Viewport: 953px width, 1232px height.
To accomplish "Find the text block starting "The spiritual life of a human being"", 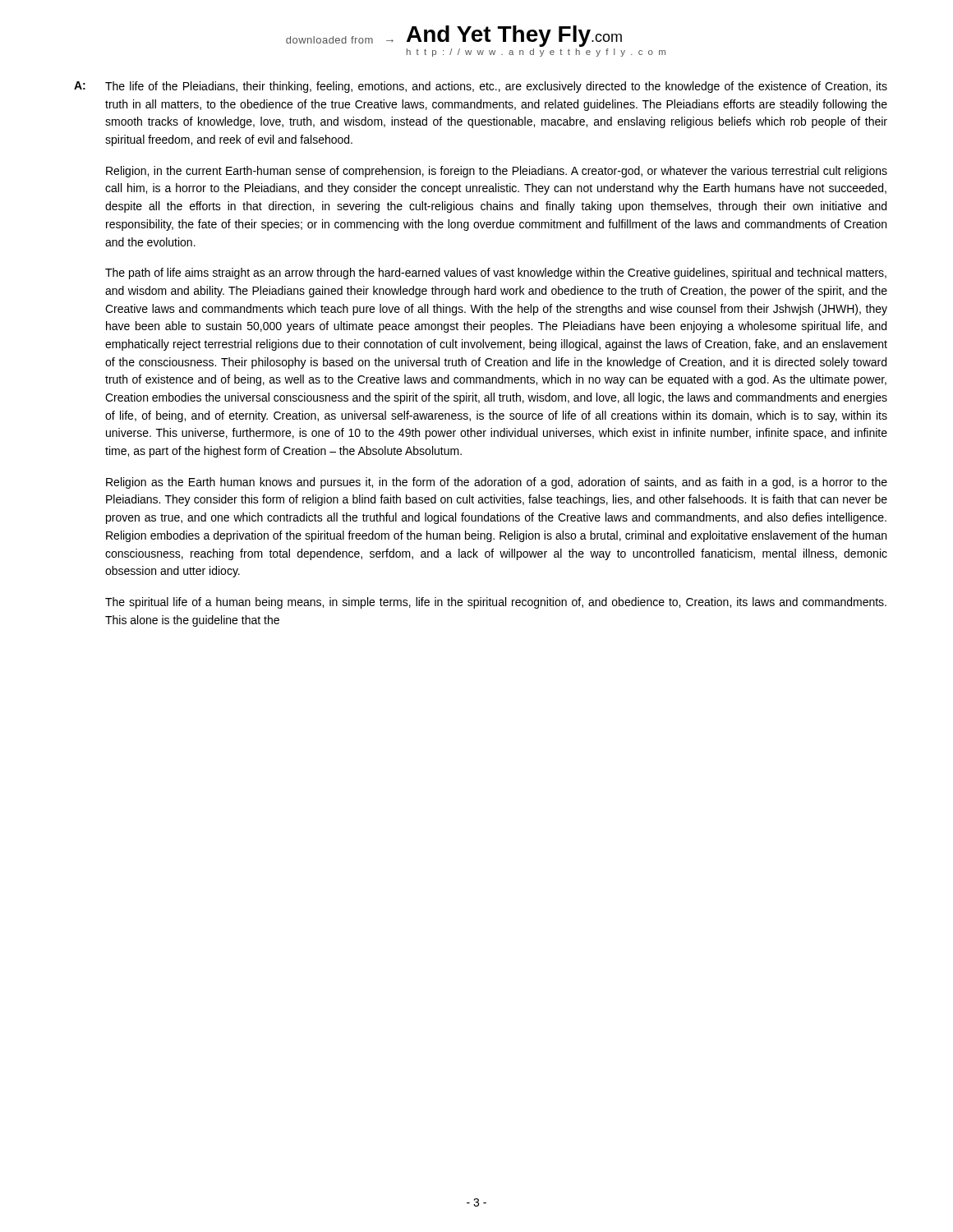I will (x=496, y=611).
